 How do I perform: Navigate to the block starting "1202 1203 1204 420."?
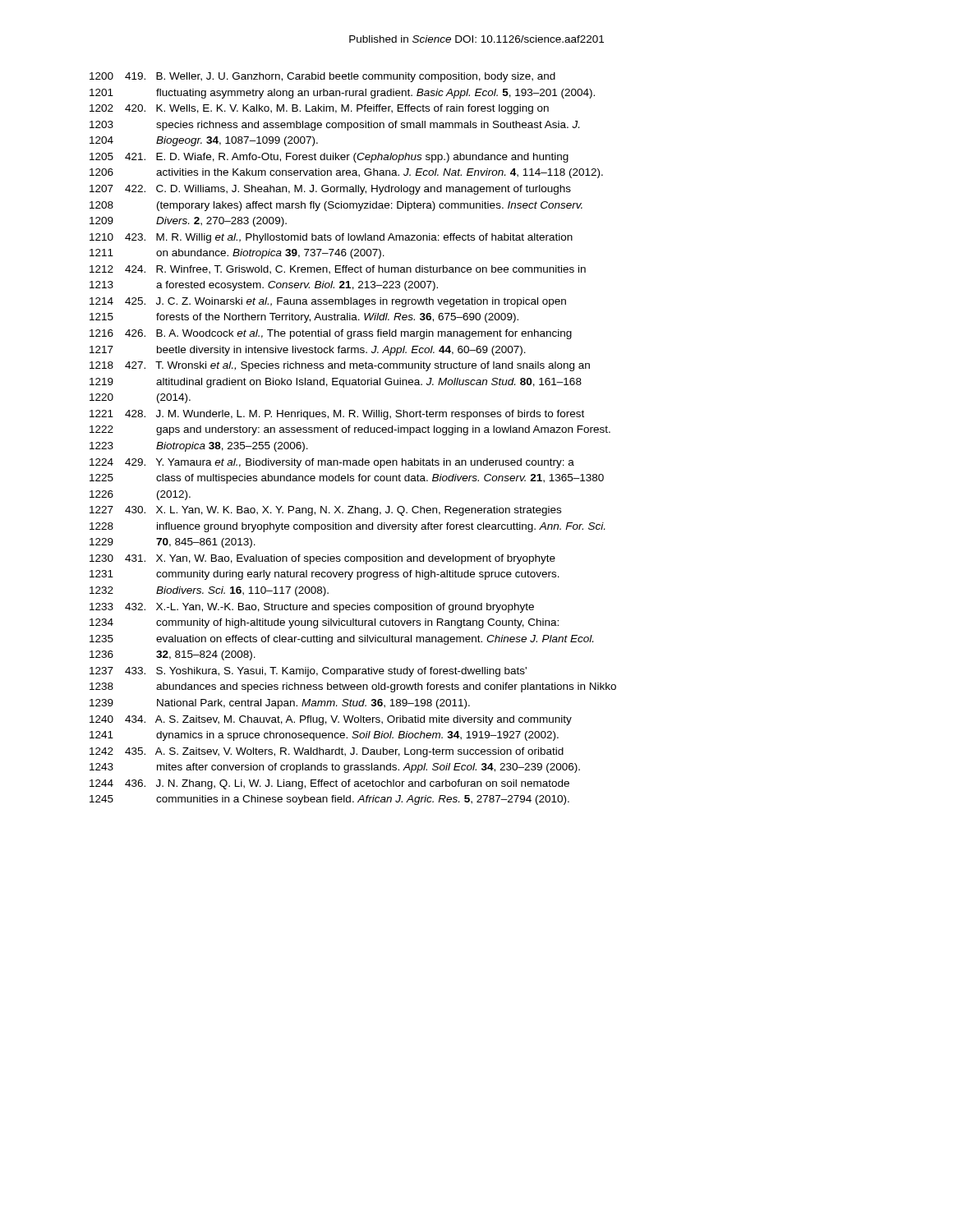tap(476, 124)
